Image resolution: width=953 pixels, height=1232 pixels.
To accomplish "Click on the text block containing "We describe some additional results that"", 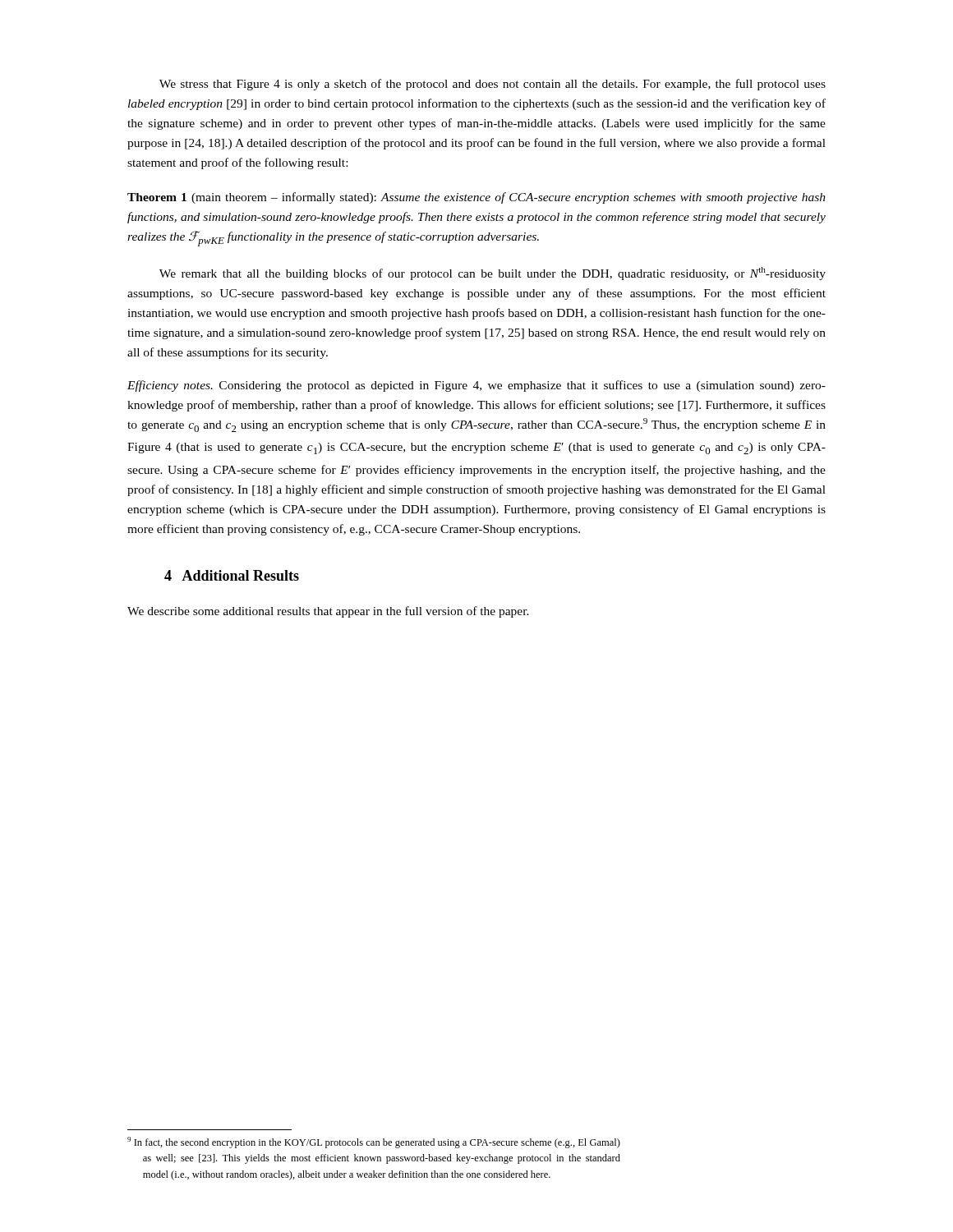I will coord(476,611).
